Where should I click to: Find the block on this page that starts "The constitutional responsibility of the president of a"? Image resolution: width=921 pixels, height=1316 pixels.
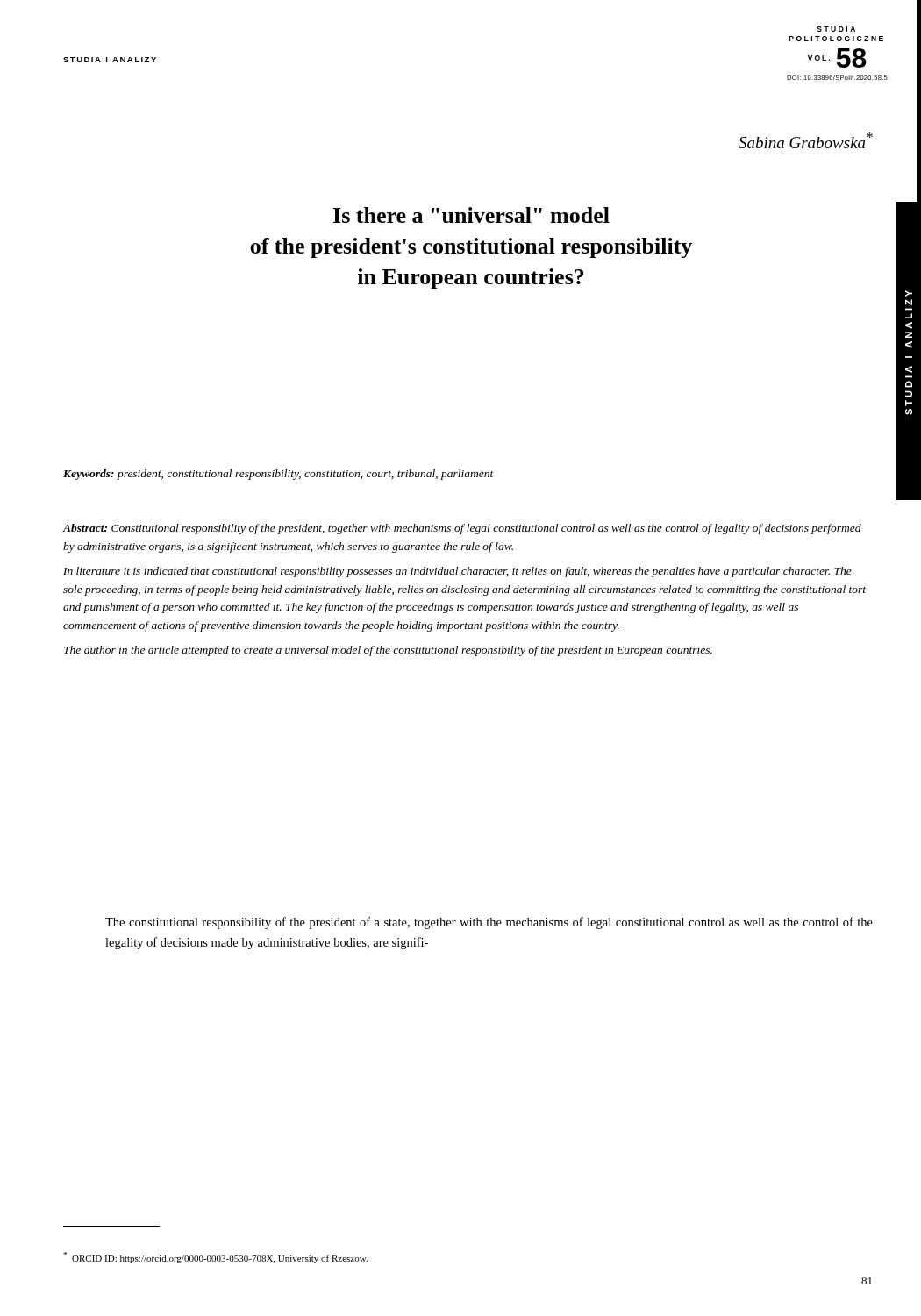click(489, 932)
